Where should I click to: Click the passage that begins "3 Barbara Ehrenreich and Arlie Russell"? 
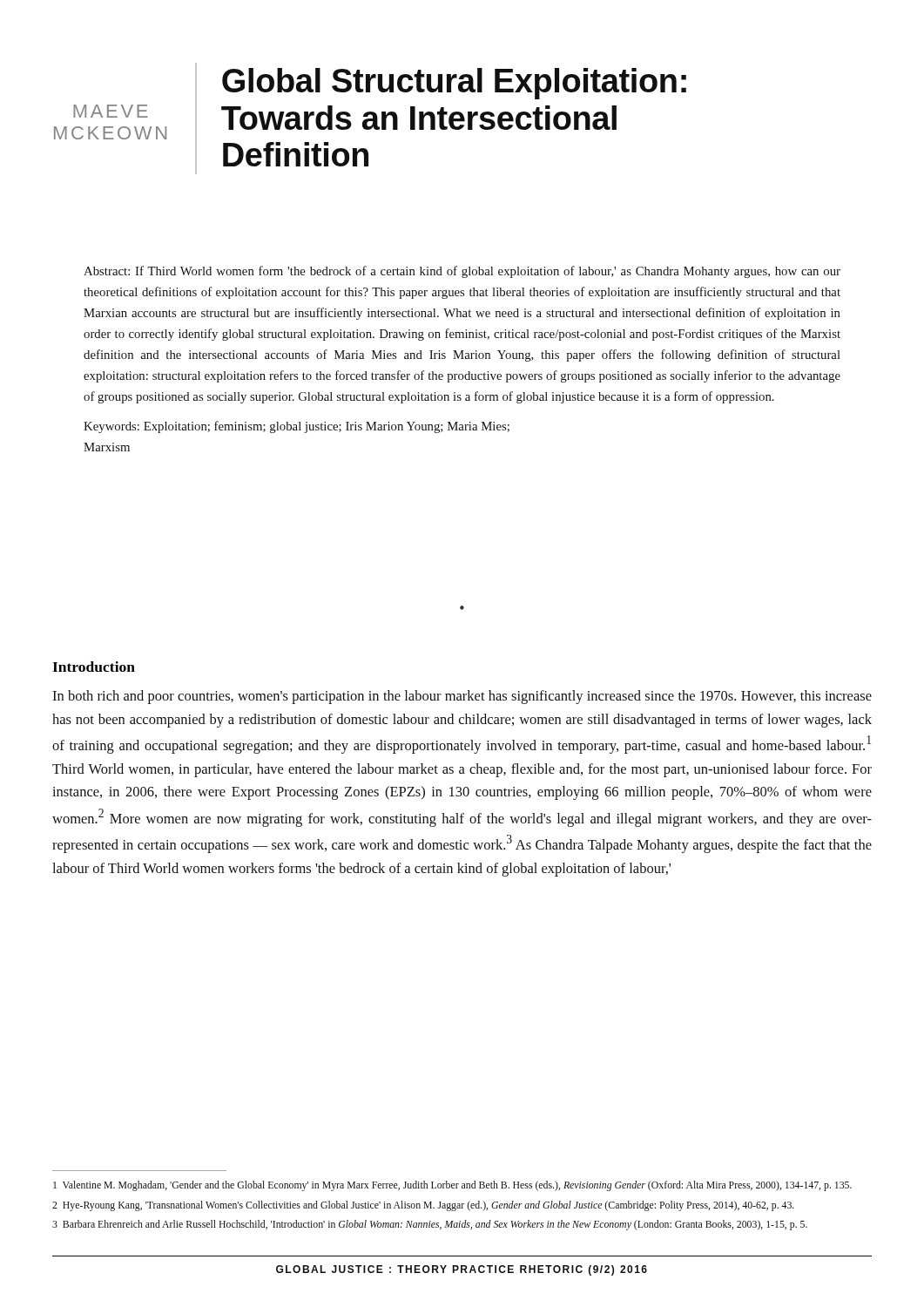tap(430, 1224)
